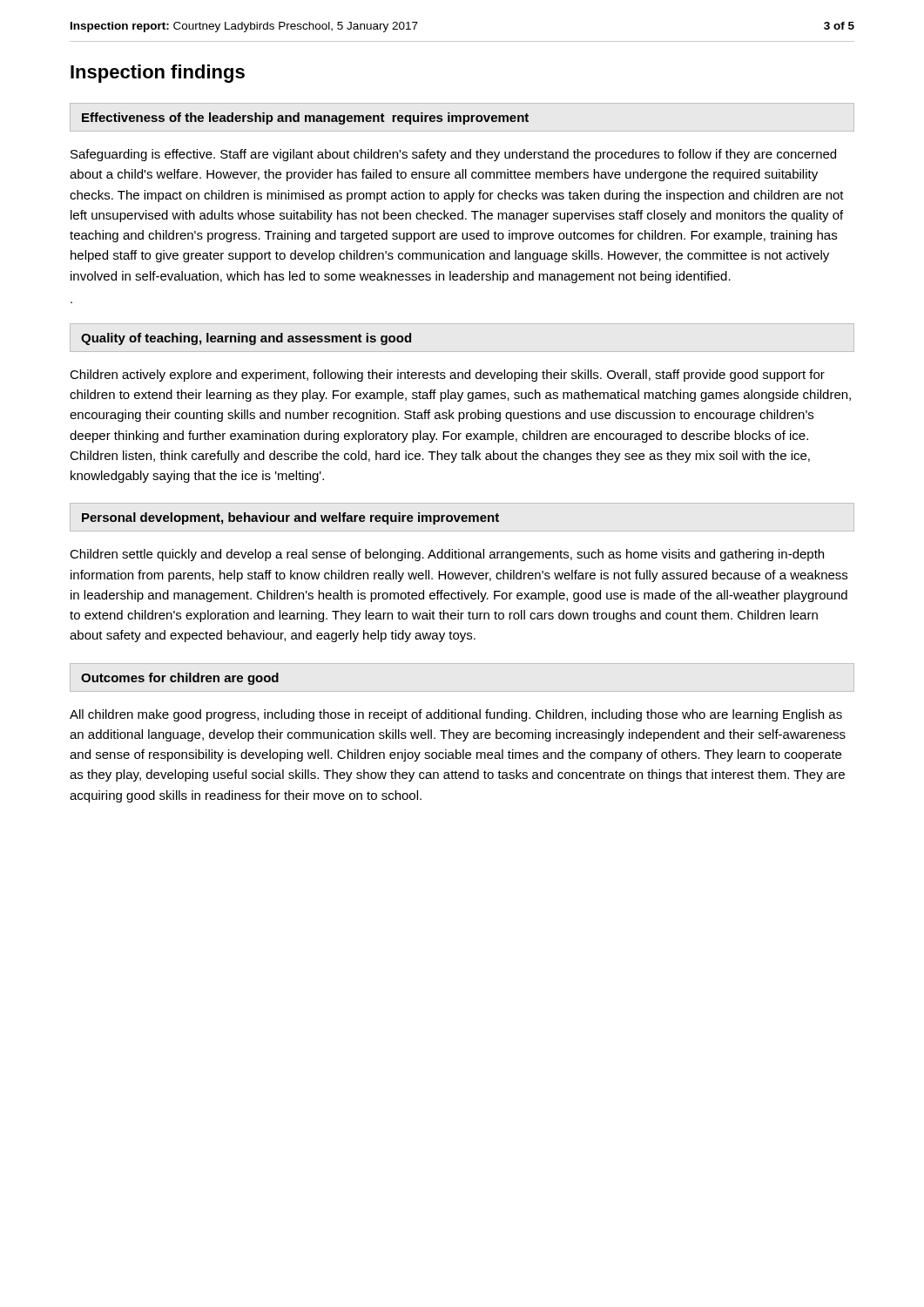Where does it say "Inspection findings"?
The height and width of the screenshot is (1307, 924).
pyautogui.click(x=157, y=72)
